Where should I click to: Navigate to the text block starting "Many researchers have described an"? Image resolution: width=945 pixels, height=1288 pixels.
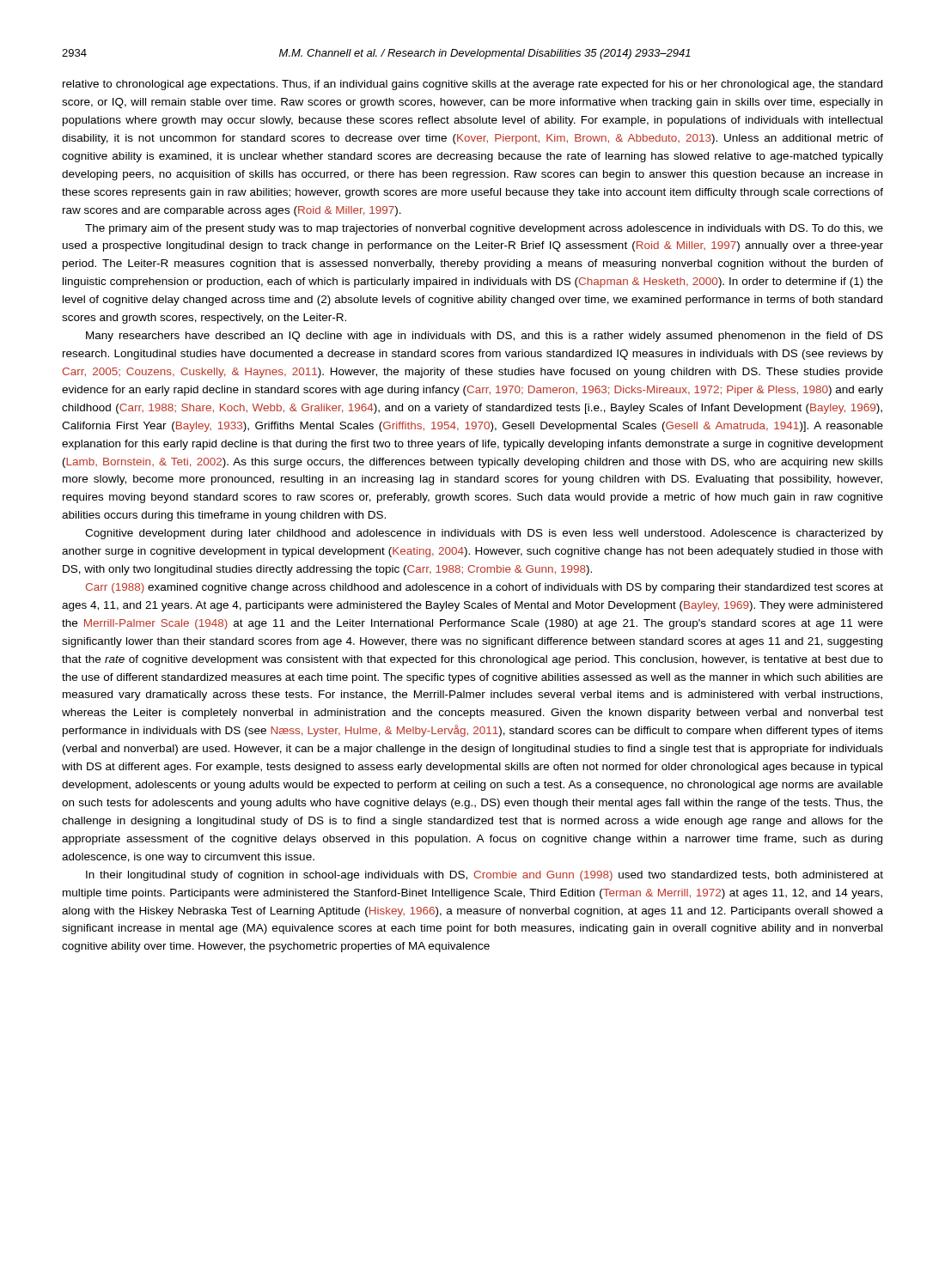(x=472, y=426)
